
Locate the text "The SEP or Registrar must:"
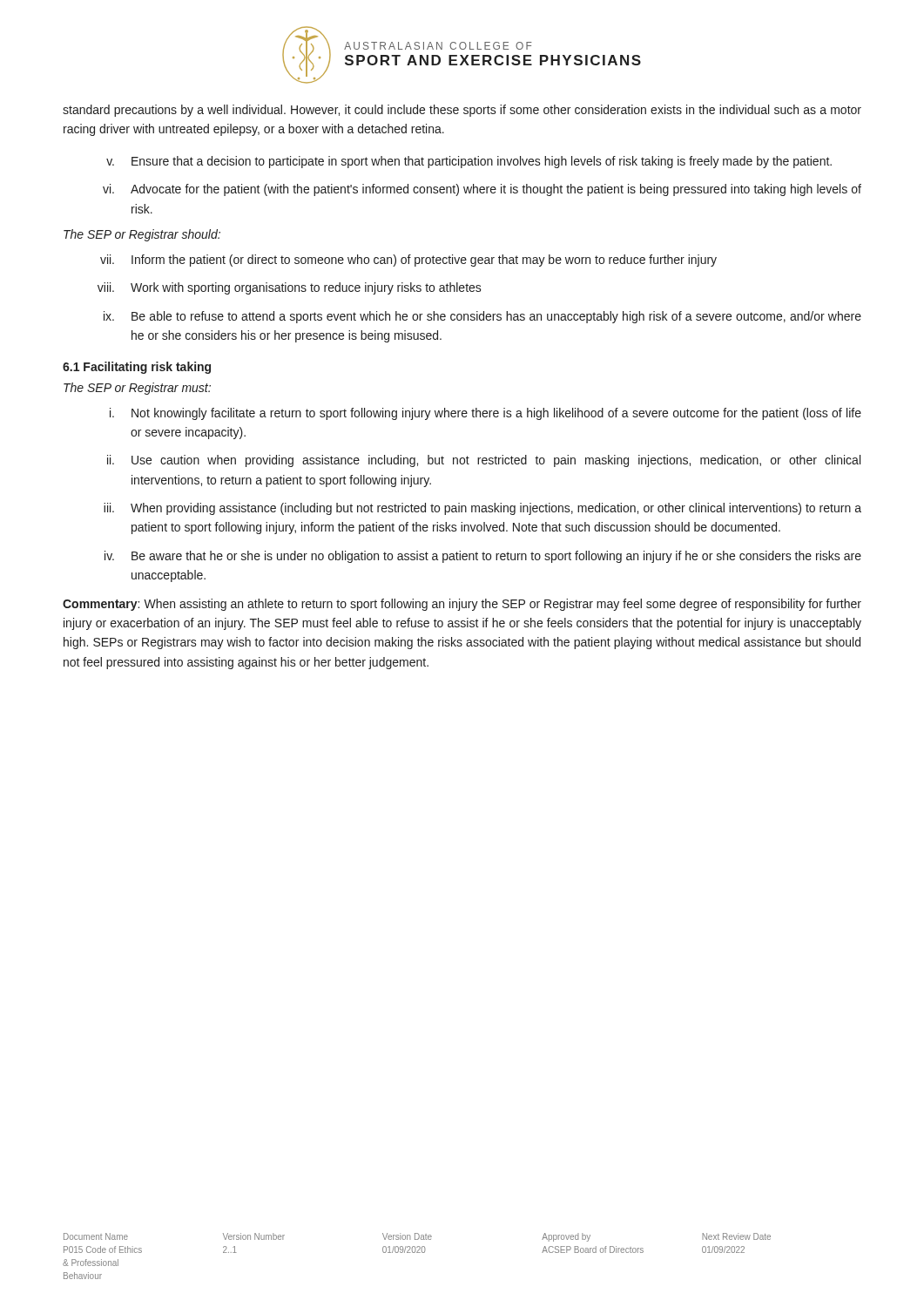[137, 387]
